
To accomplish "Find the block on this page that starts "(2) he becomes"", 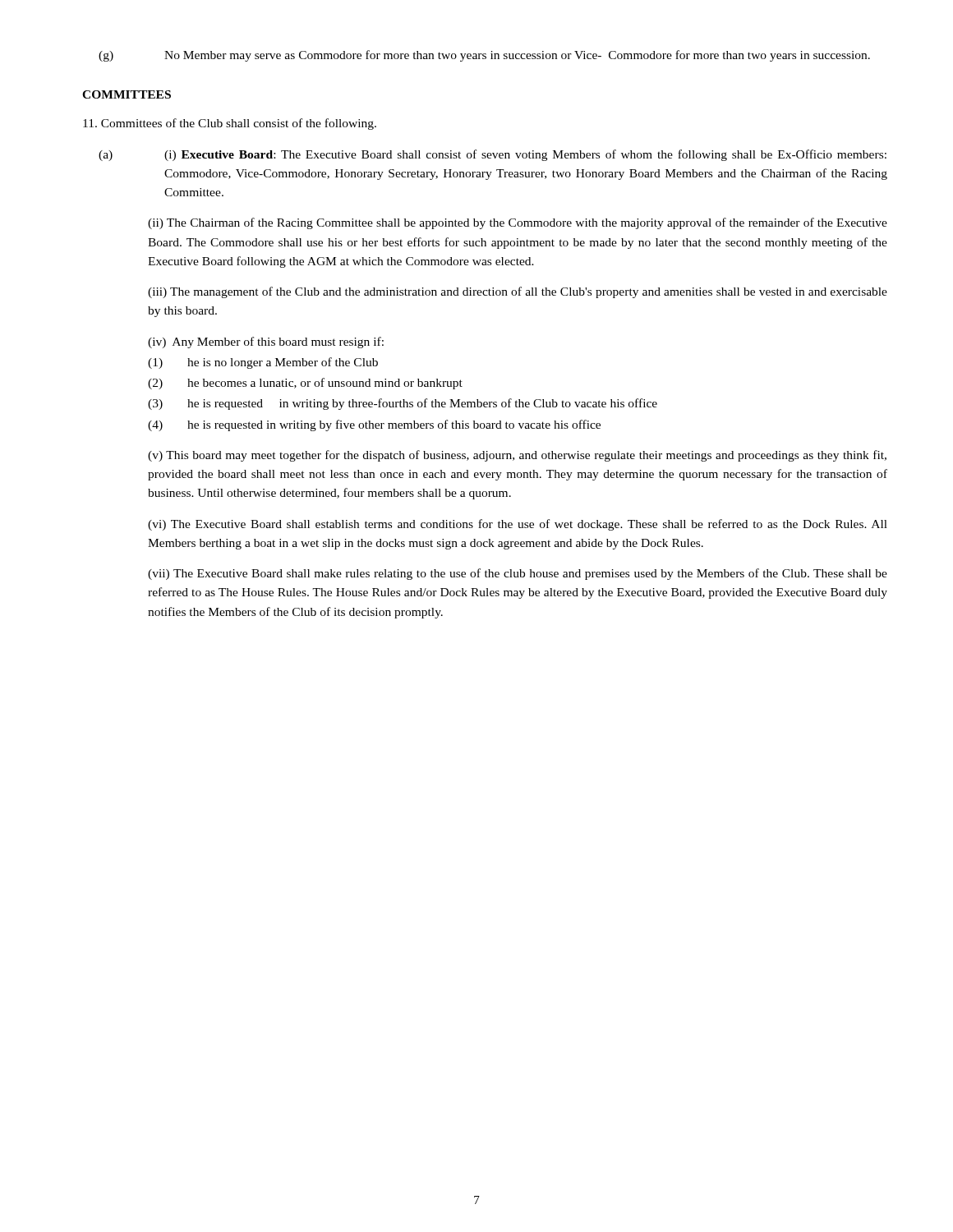I will [x=305, y=384].
